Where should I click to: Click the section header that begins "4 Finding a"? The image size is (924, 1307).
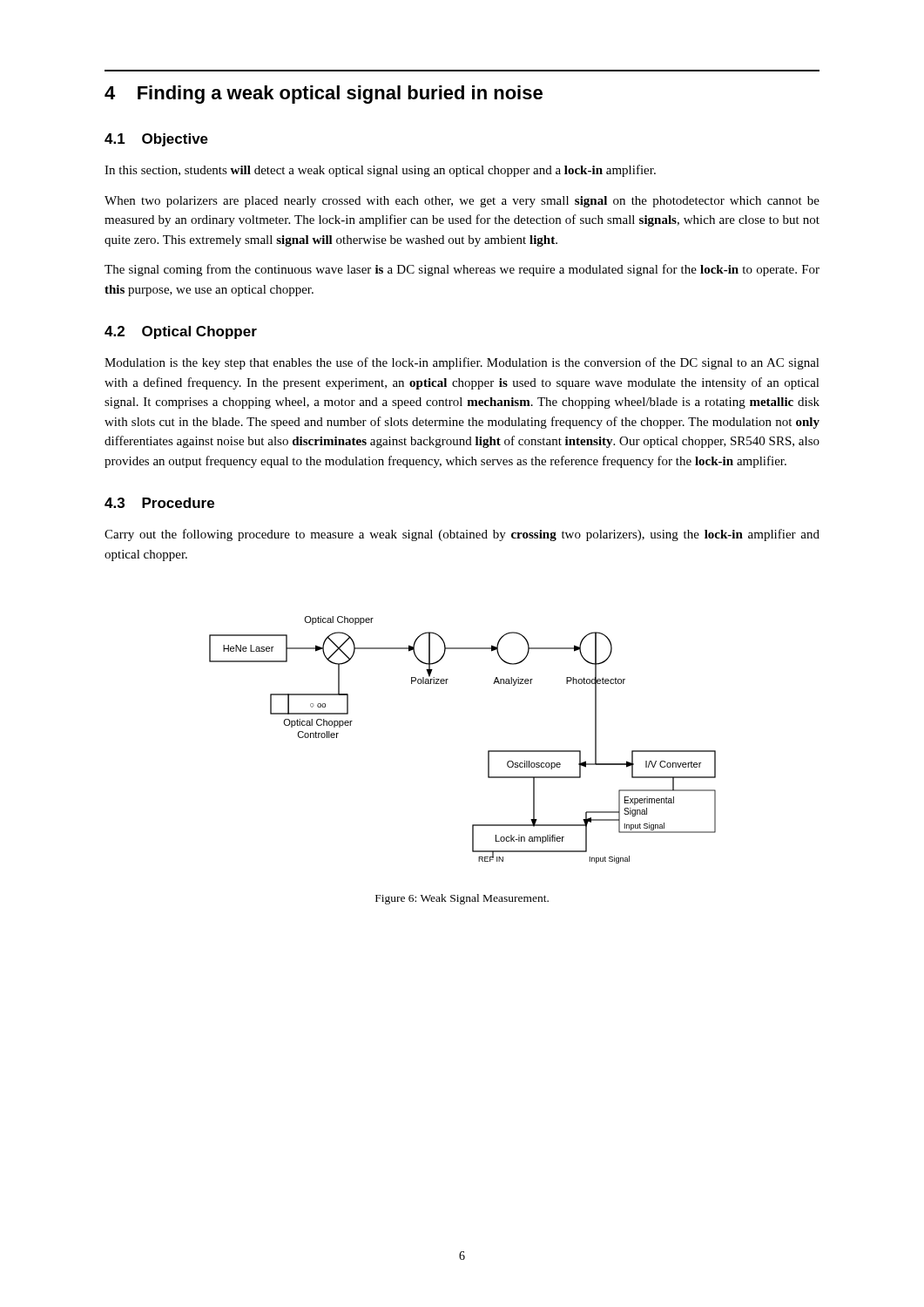coord(462,87)
